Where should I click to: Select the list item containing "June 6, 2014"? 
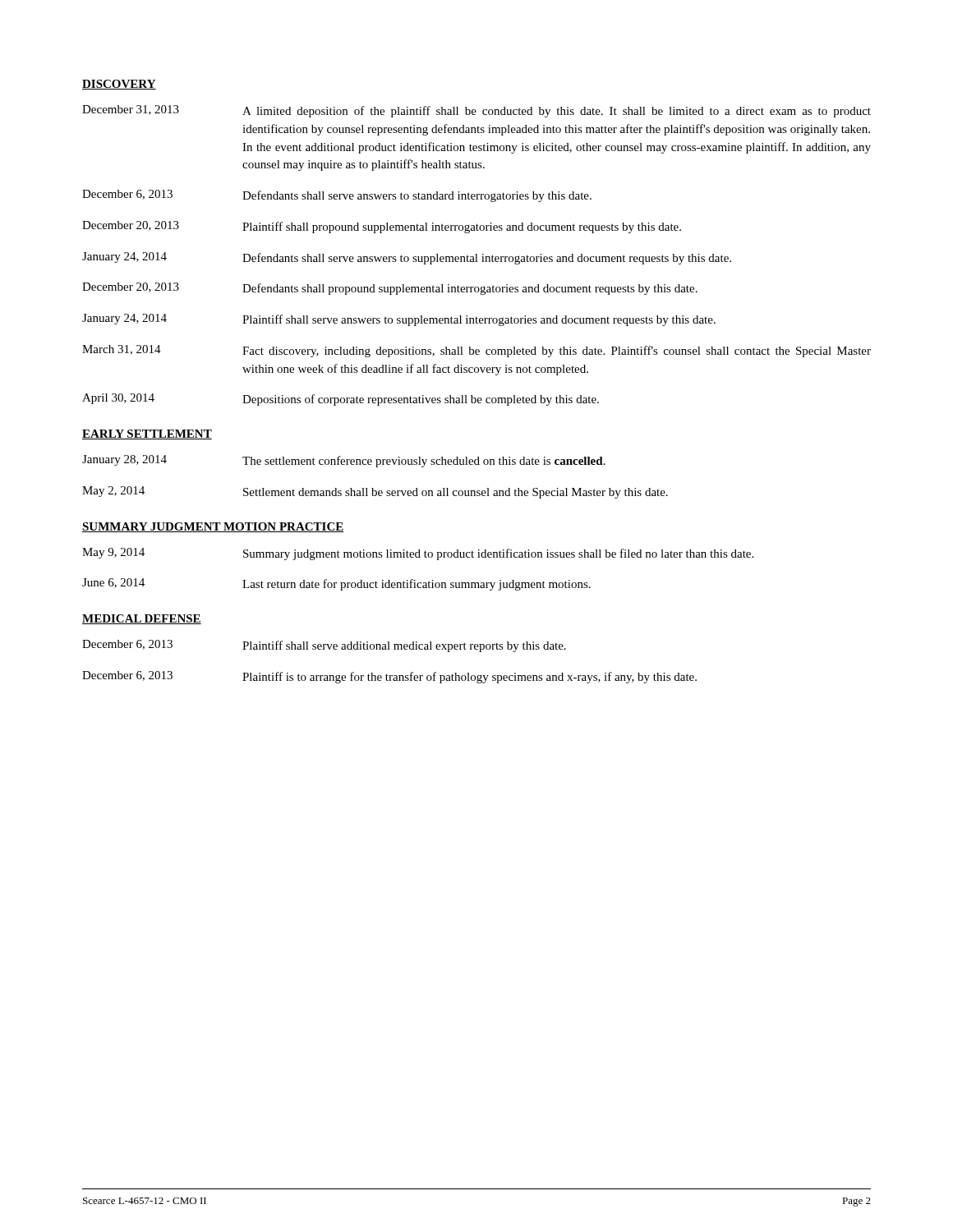tap(476, 585)
